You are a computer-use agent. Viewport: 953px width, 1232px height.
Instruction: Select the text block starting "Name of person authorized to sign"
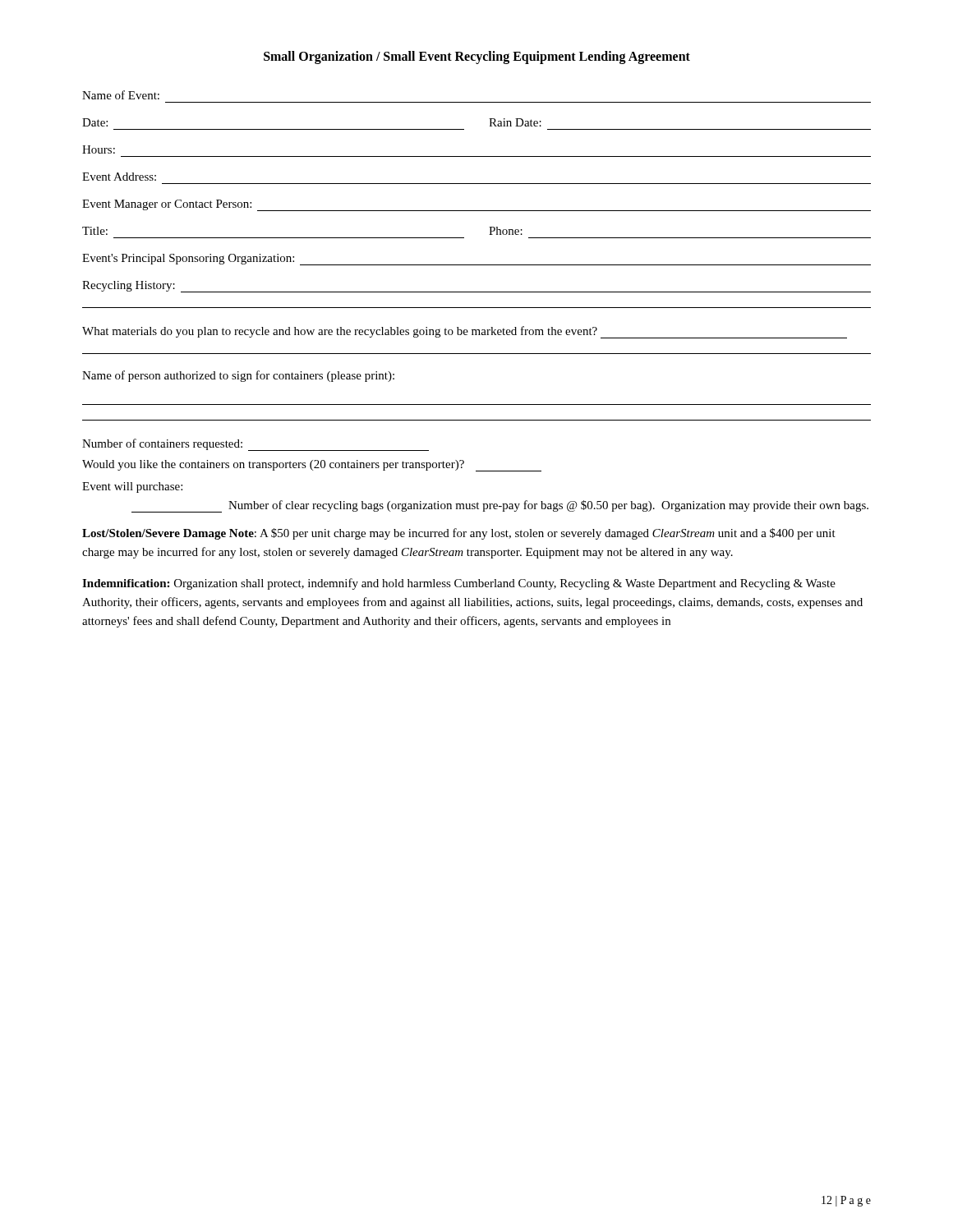coord(238,376)
